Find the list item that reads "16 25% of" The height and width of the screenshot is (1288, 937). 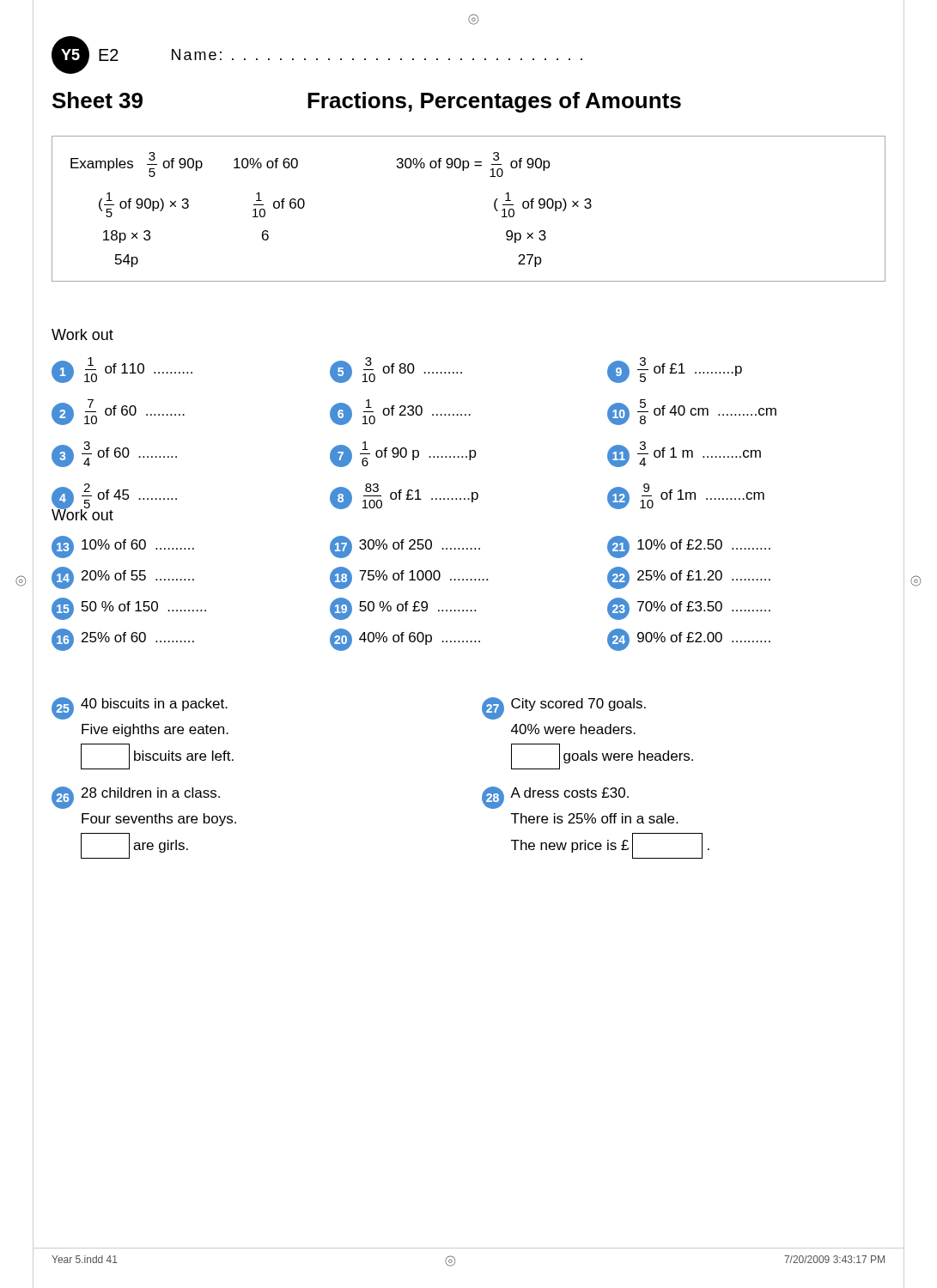[123, 639]
